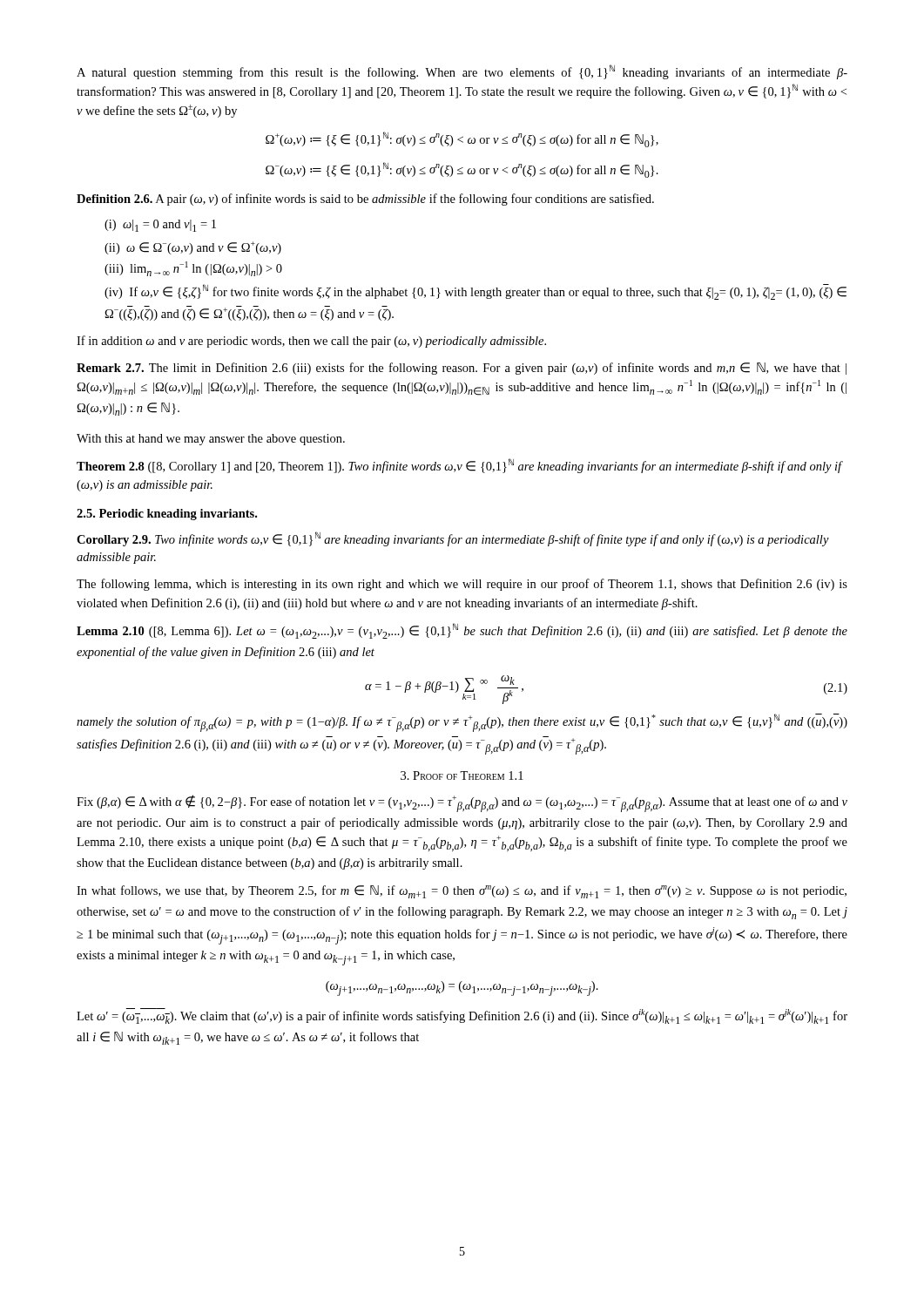
Task: Locate the list item that says "(i) ω|1 = 0"
Action: pyautogui.click(x=161, y=225)
